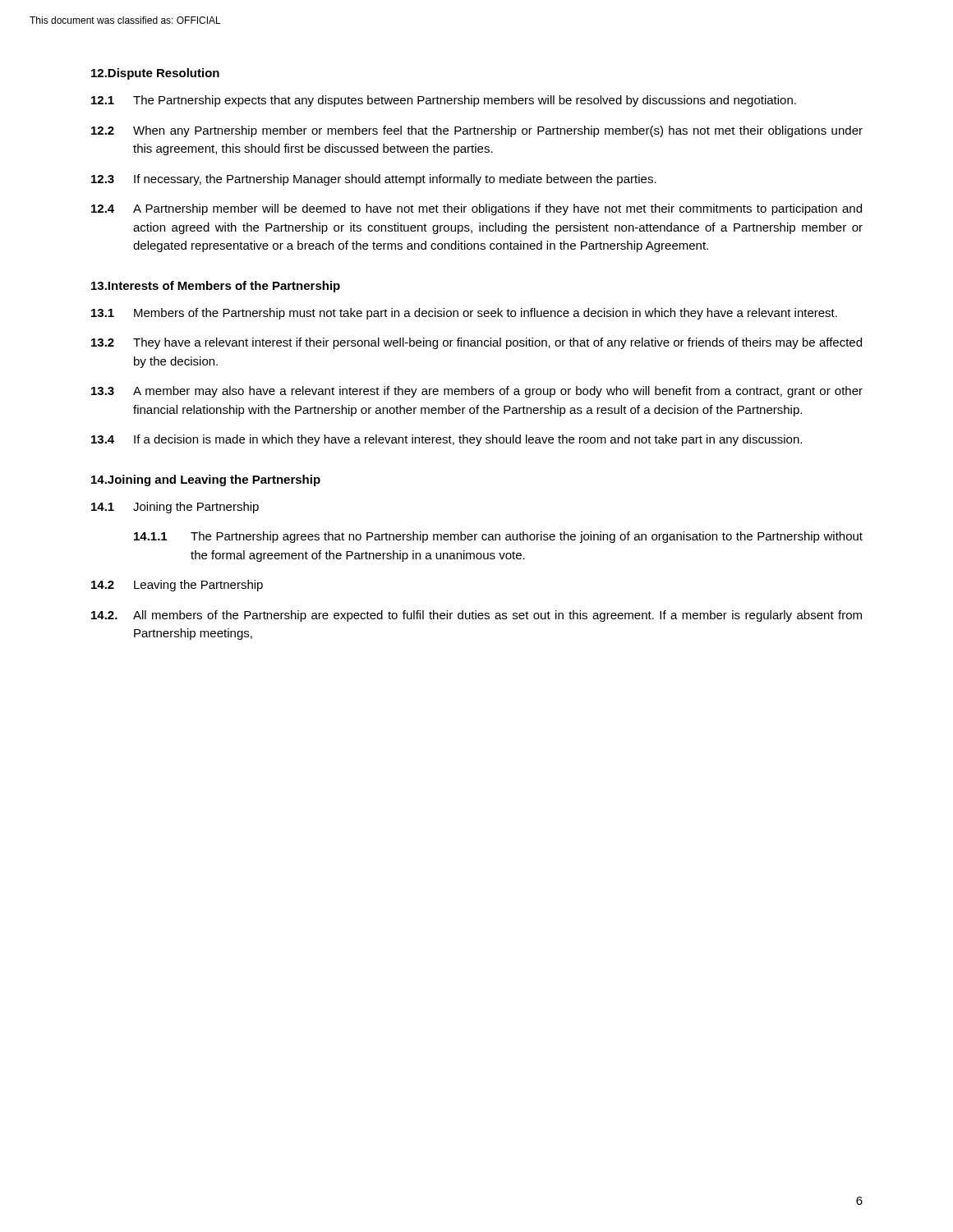The image size is (953, 1232).
Task: Locate the passage starting "12.4 A Partnership member will be deemed"
Action: (476, 227)
